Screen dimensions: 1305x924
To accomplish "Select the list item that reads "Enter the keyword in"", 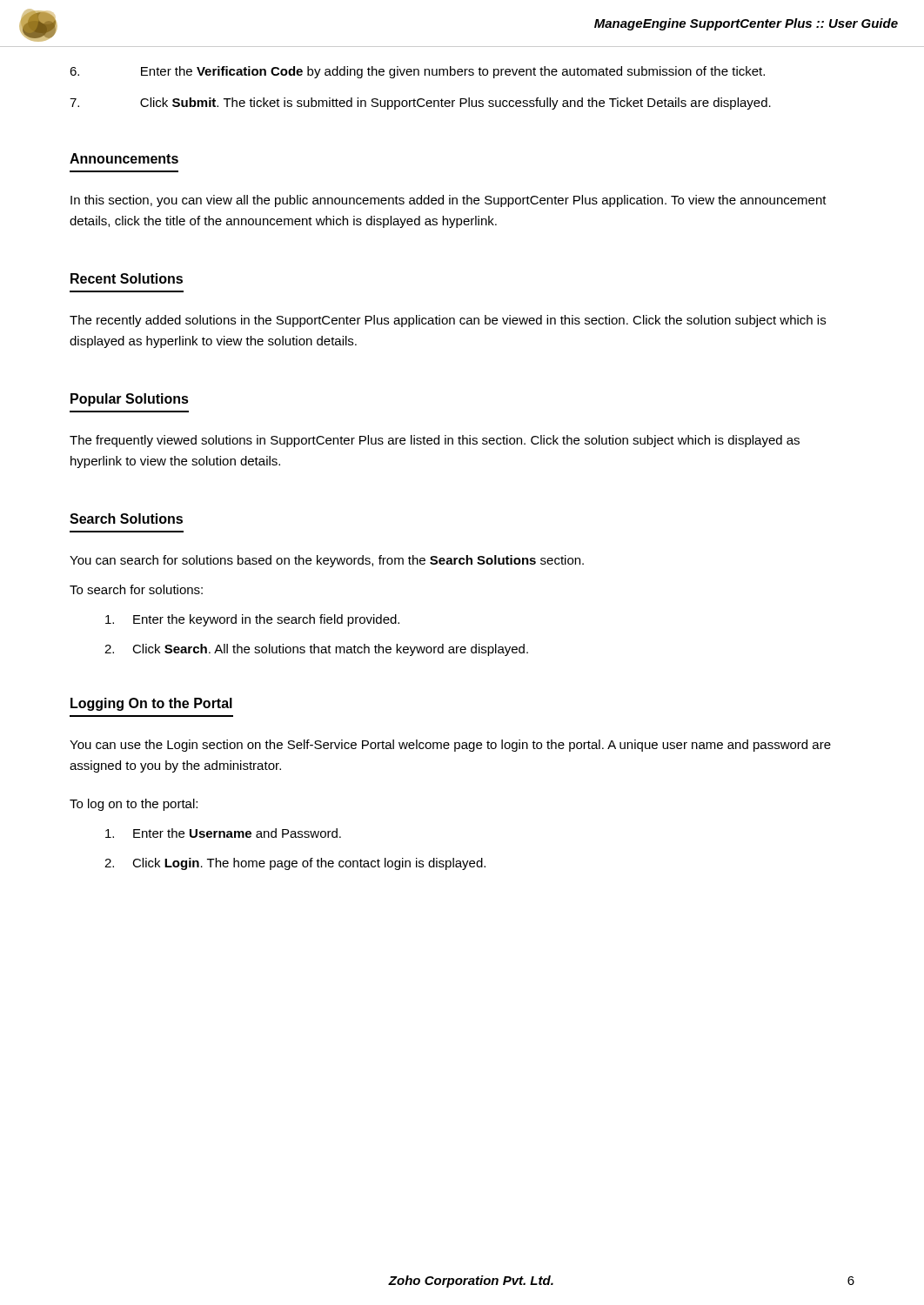I will tap(253, 619).
